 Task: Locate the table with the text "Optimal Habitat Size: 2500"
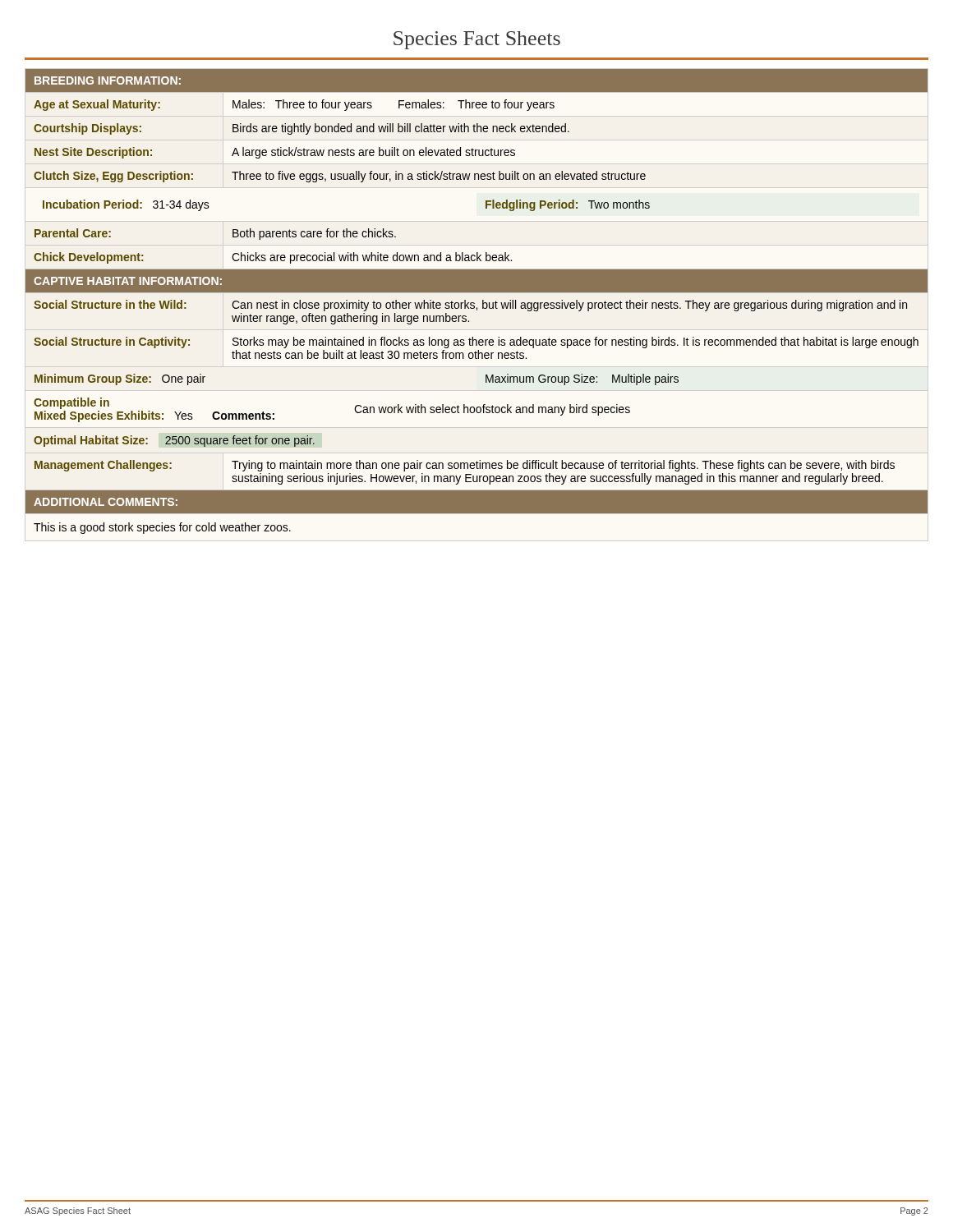click(x=476, y=440)
